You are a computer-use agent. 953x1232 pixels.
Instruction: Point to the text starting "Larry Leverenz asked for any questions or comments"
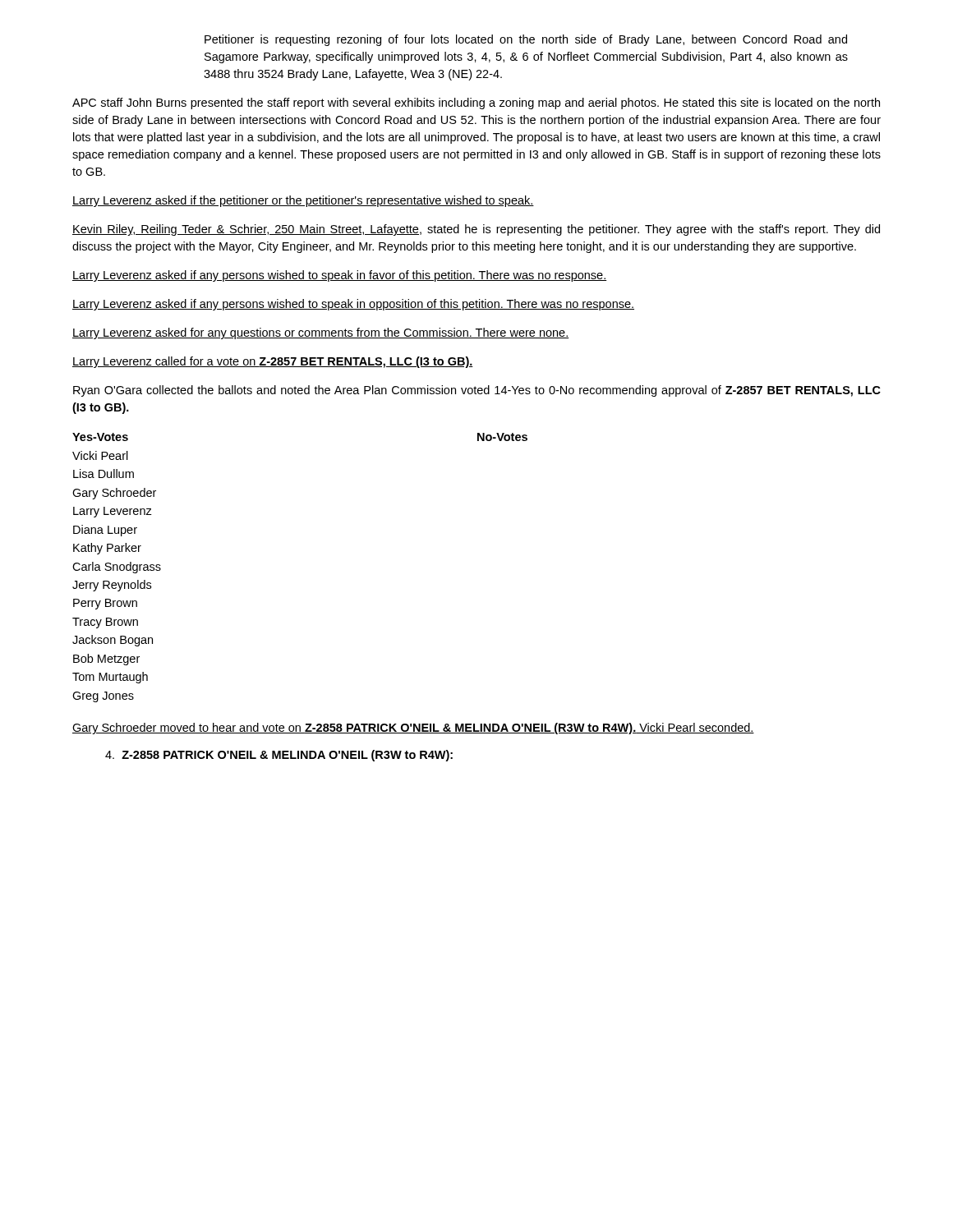pos(320,333)
